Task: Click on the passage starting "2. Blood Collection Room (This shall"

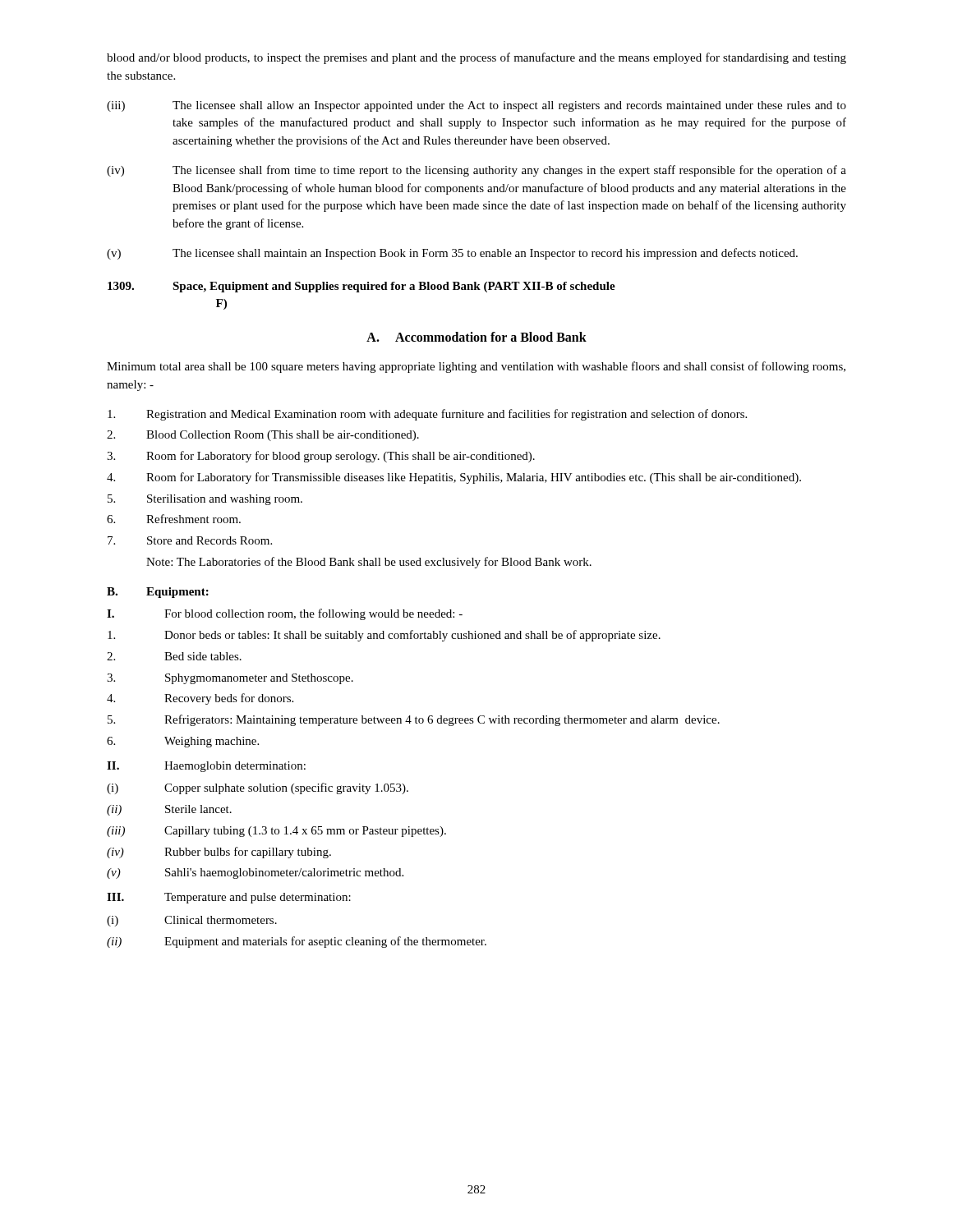Action: coord(263,436)
